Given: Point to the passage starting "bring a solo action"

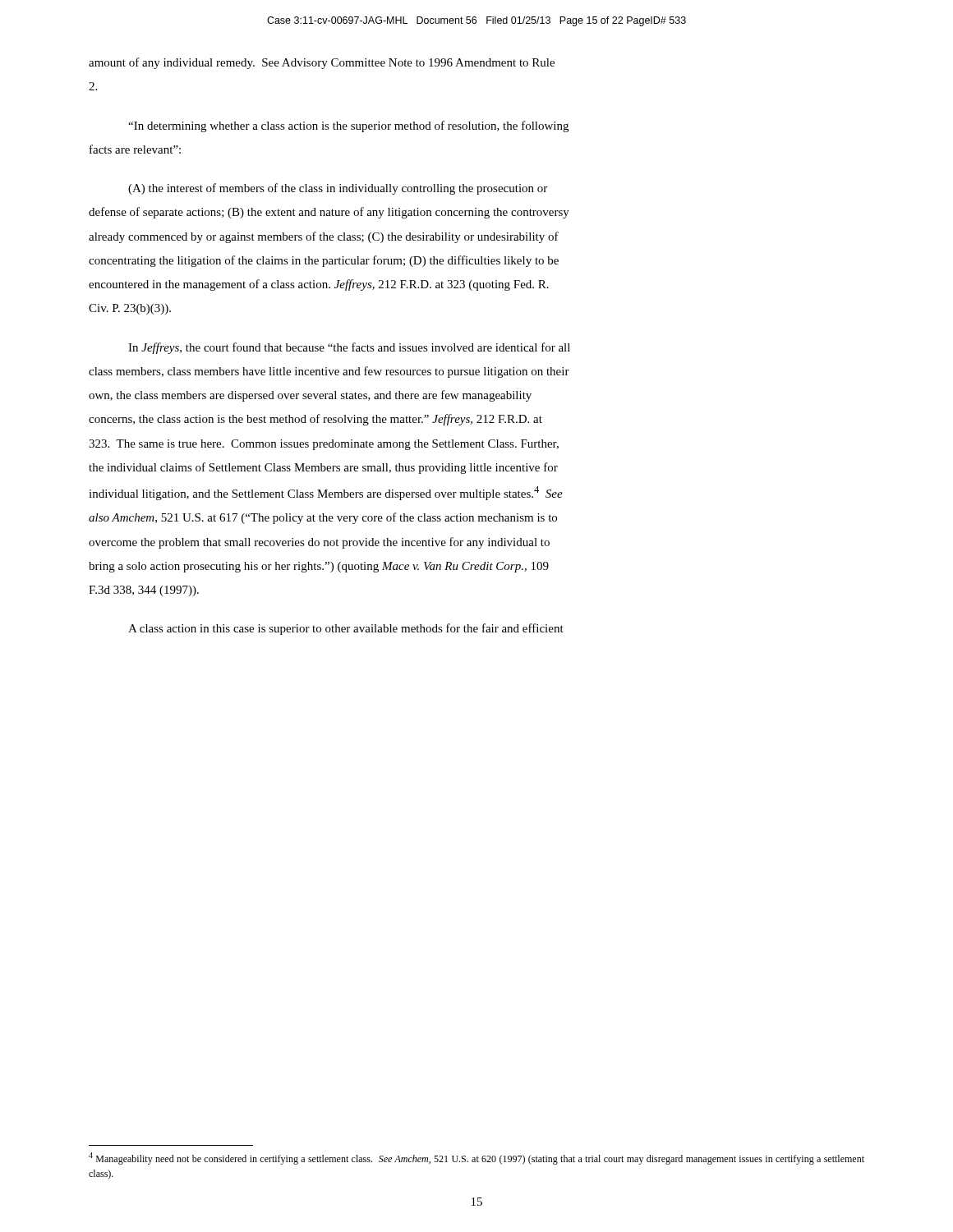Looking at the screenshot, I should pos(319,566).
